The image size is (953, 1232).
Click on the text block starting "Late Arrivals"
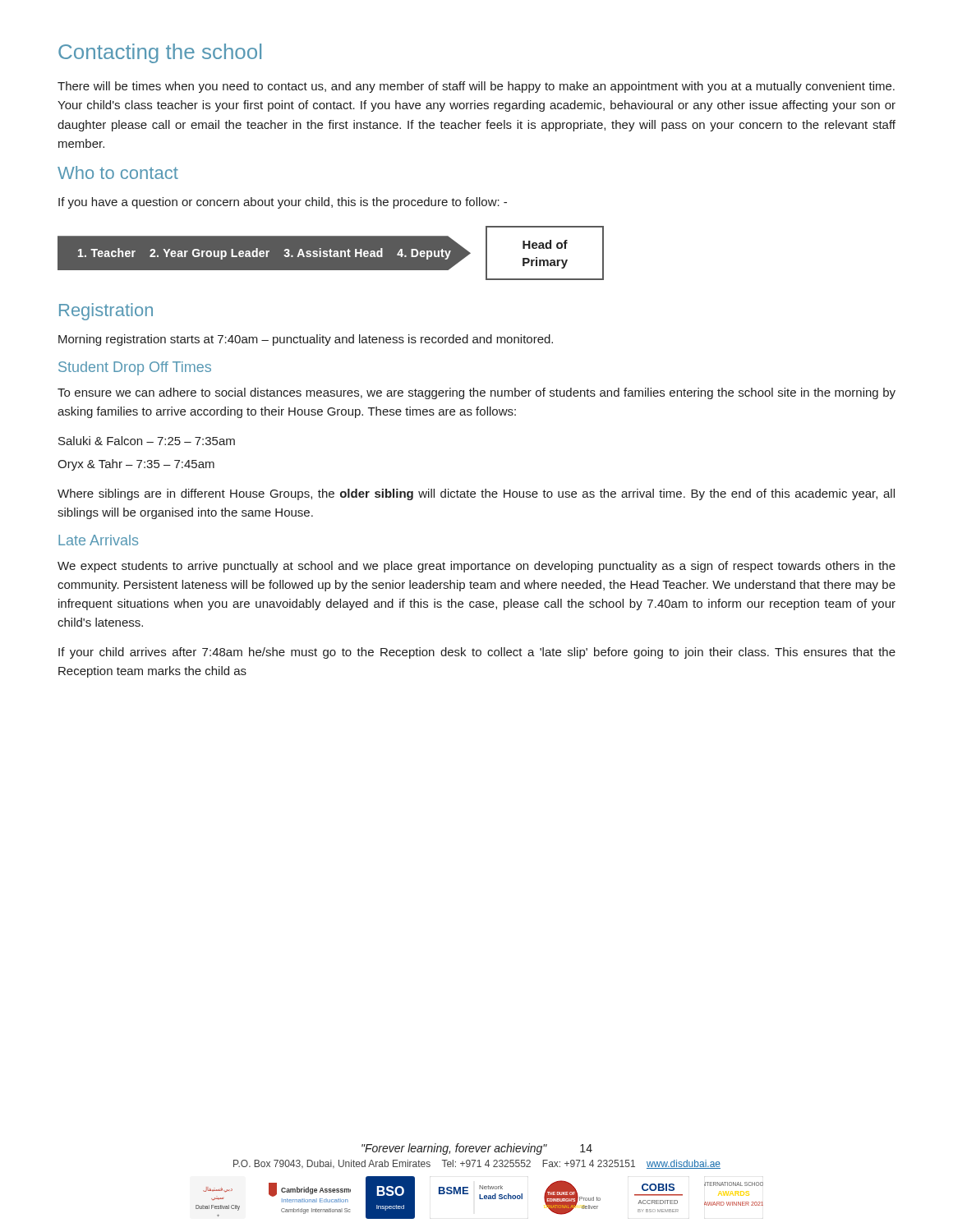click(98, 540)
